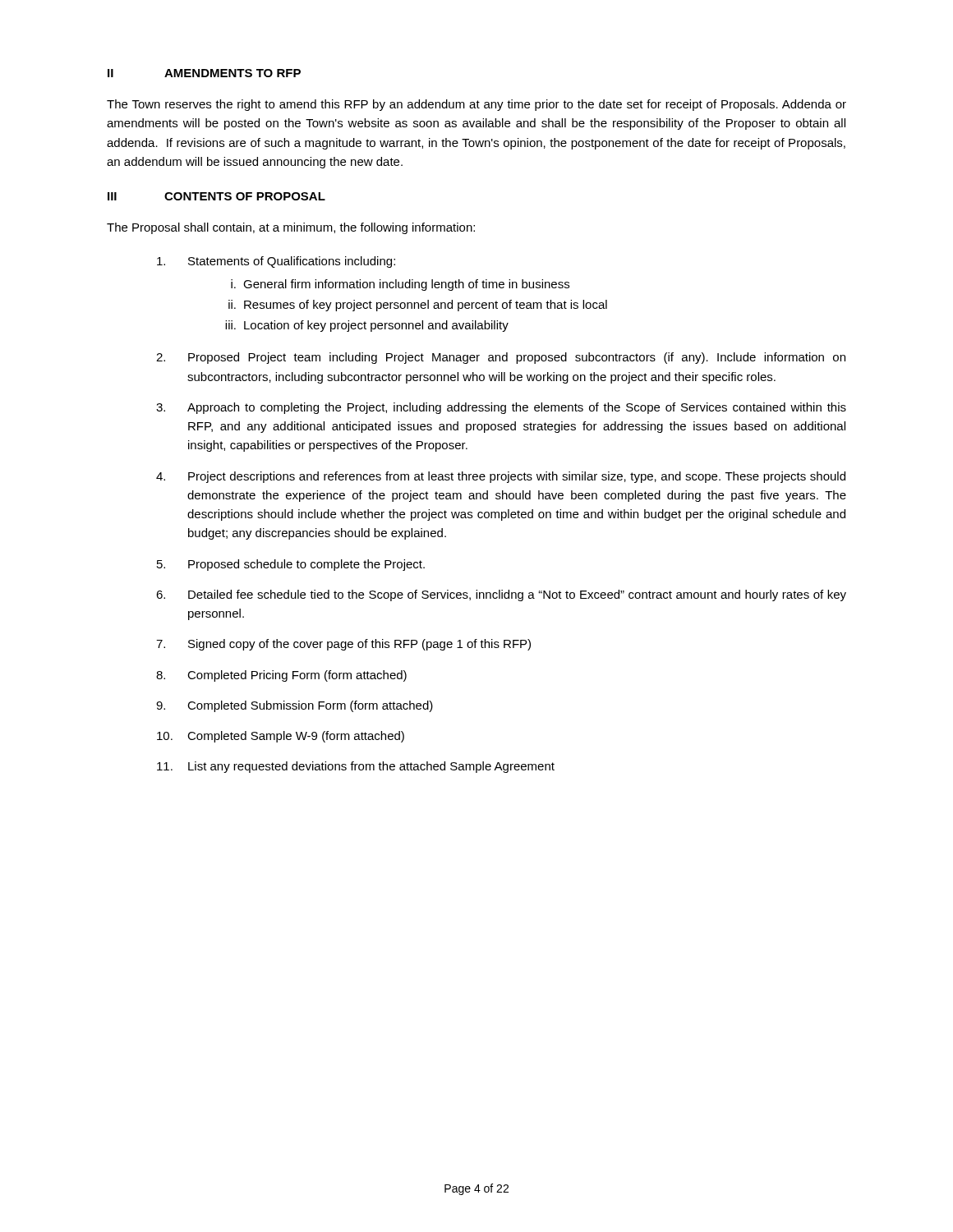Find the section header containing "III CONTENTS OF PROPOSAL"
This screenshot has width=953, height=1232.
[216, 196]
